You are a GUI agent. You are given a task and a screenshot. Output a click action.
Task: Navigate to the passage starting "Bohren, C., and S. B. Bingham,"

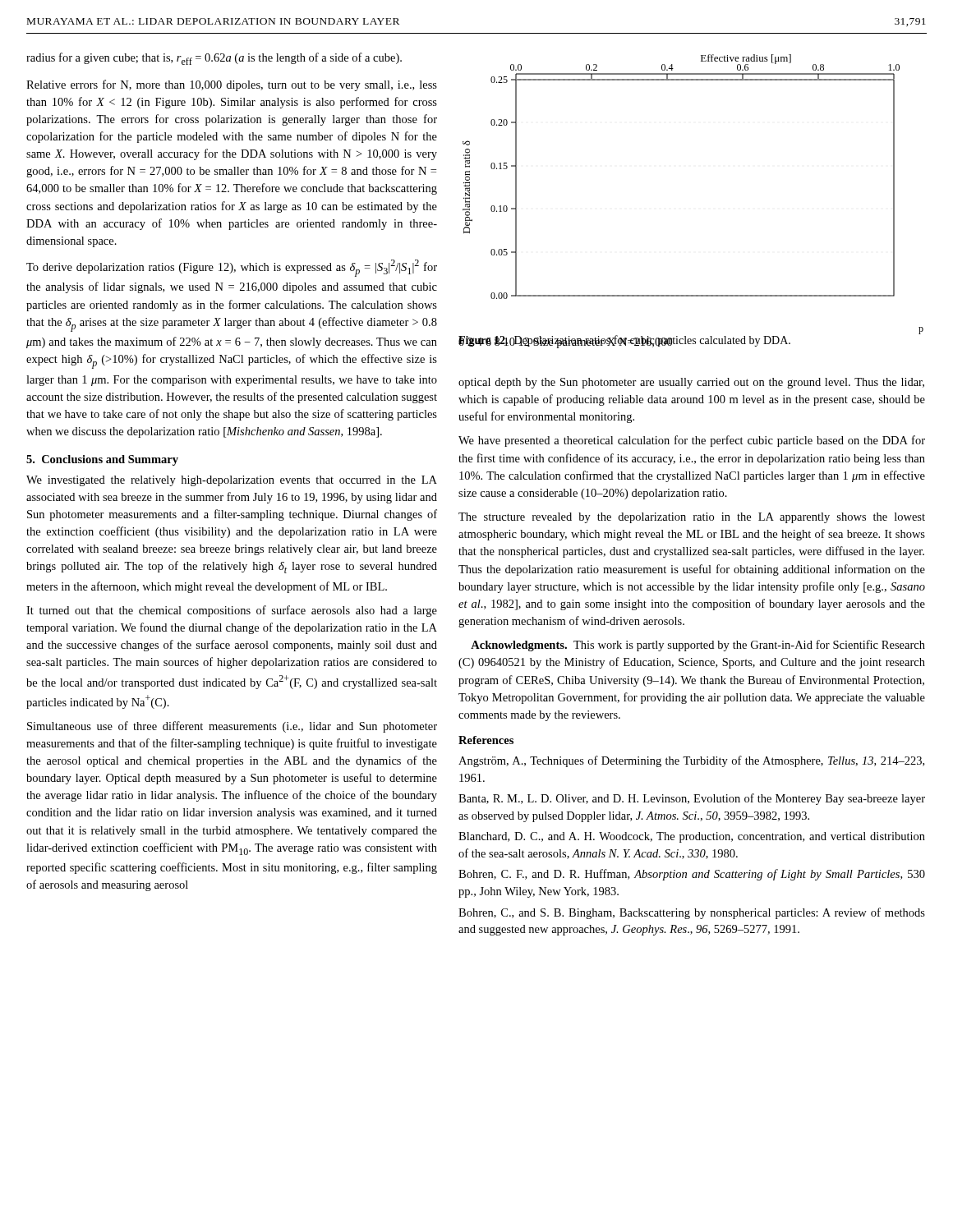(x=692, y=921)
